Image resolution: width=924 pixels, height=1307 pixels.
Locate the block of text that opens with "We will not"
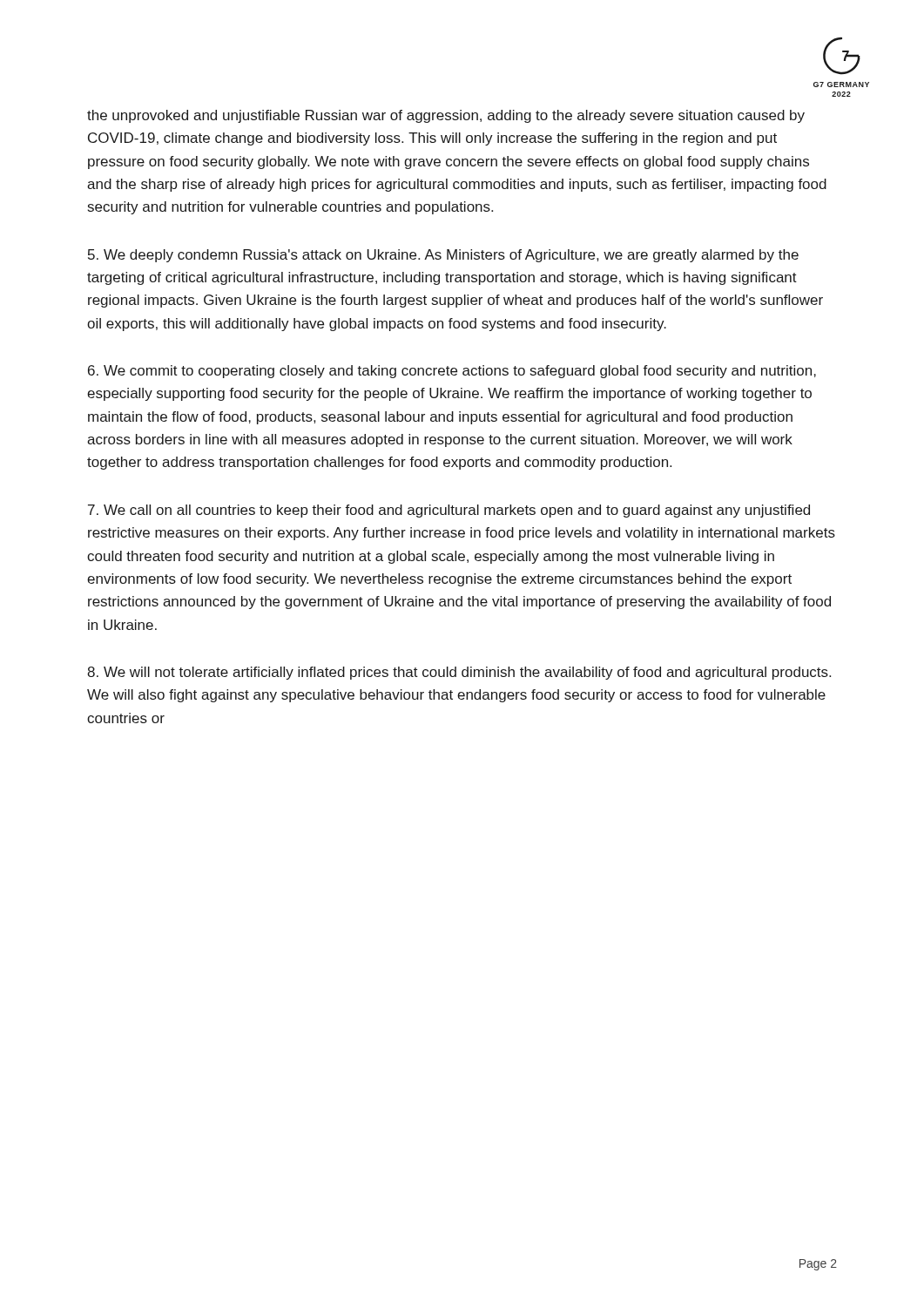coord(460,695)
